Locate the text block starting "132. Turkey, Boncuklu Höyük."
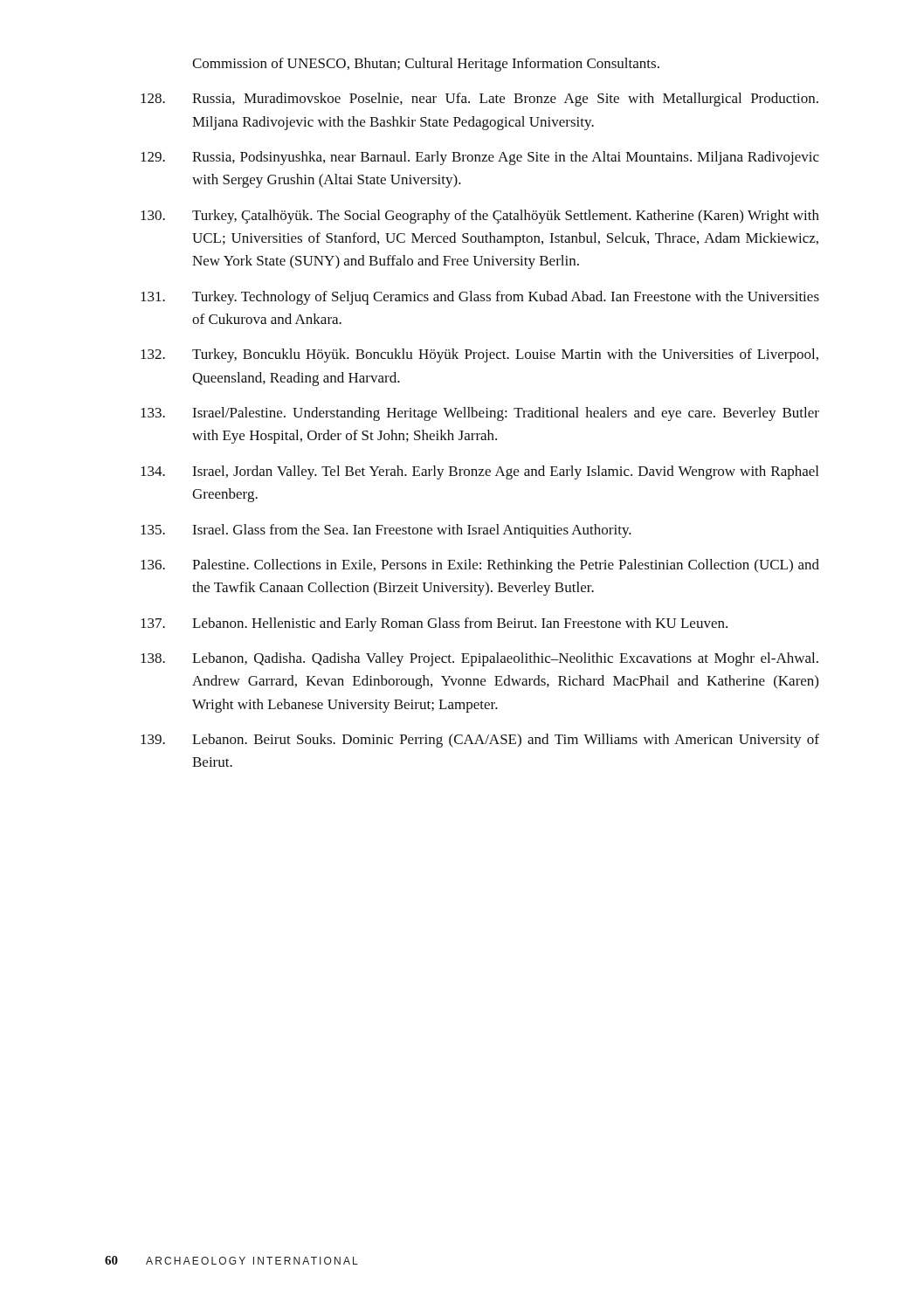The height and width of the screenshot is (1310, 924). 479,367
